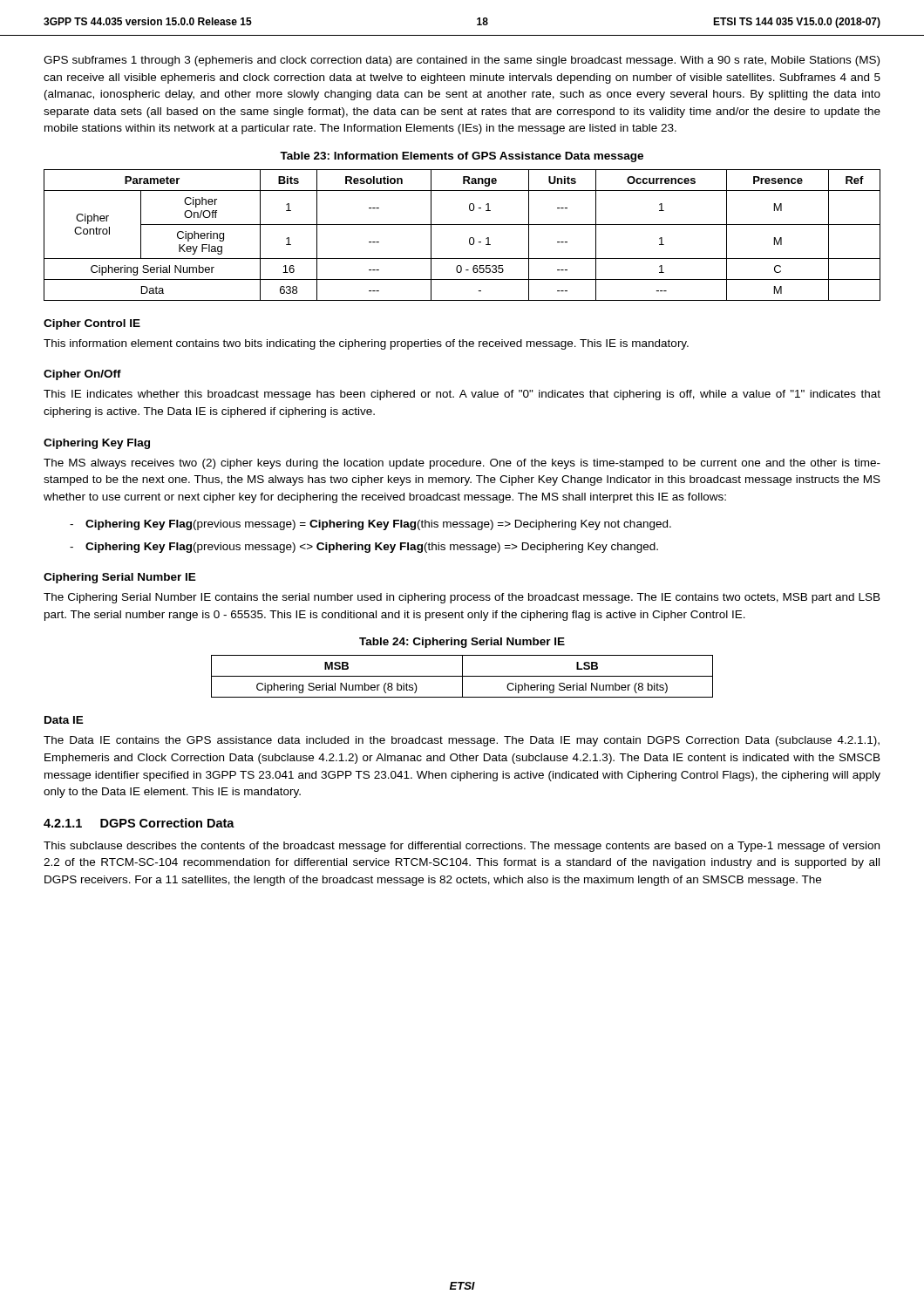Navigate to the text starting "This IE indicates whether this broadcast message has"
This screenshot has width=924, height=1308.
click(462, 403)
